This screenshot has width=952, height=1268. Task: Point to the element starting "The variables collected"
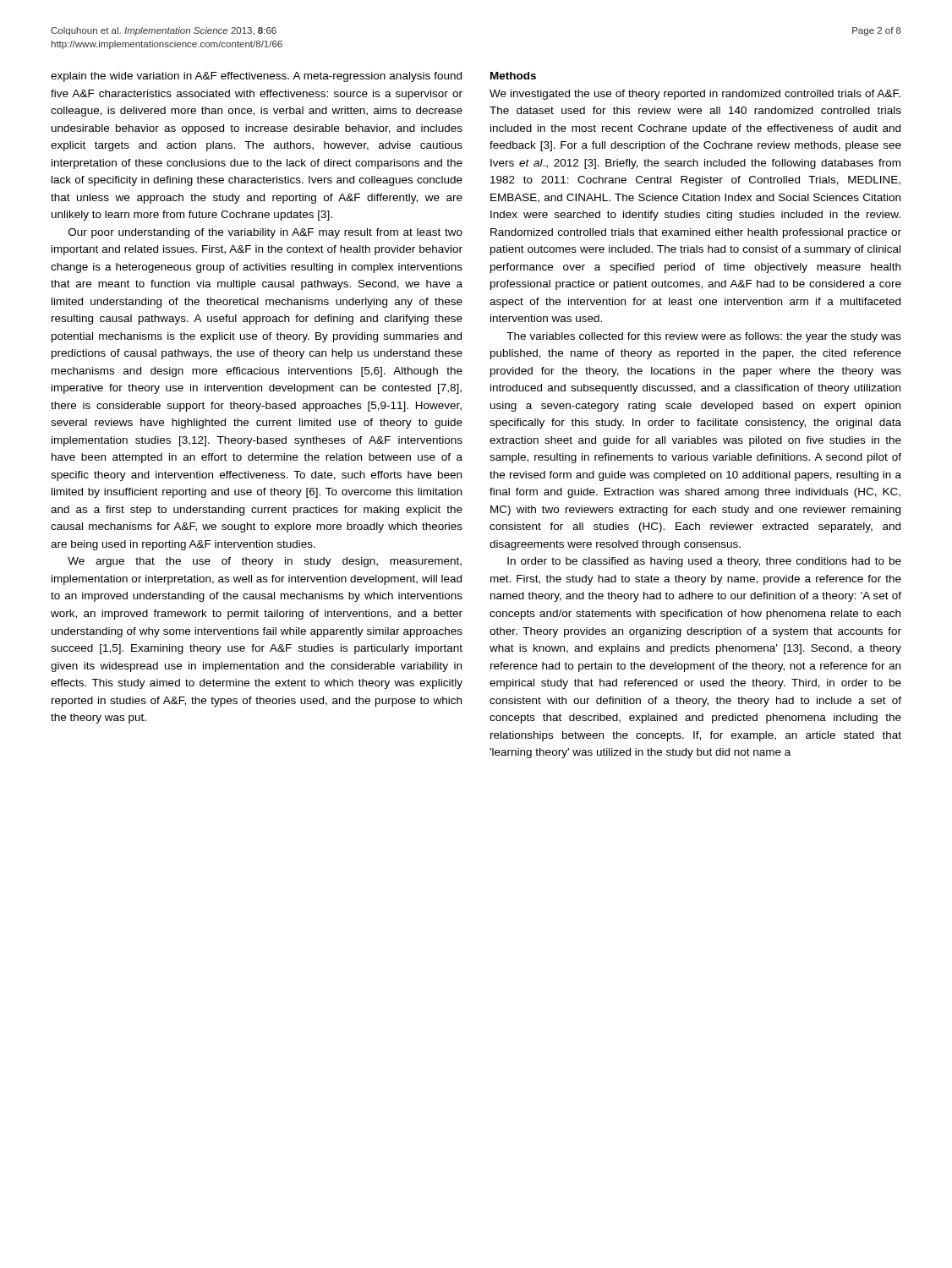click(695, 441)
